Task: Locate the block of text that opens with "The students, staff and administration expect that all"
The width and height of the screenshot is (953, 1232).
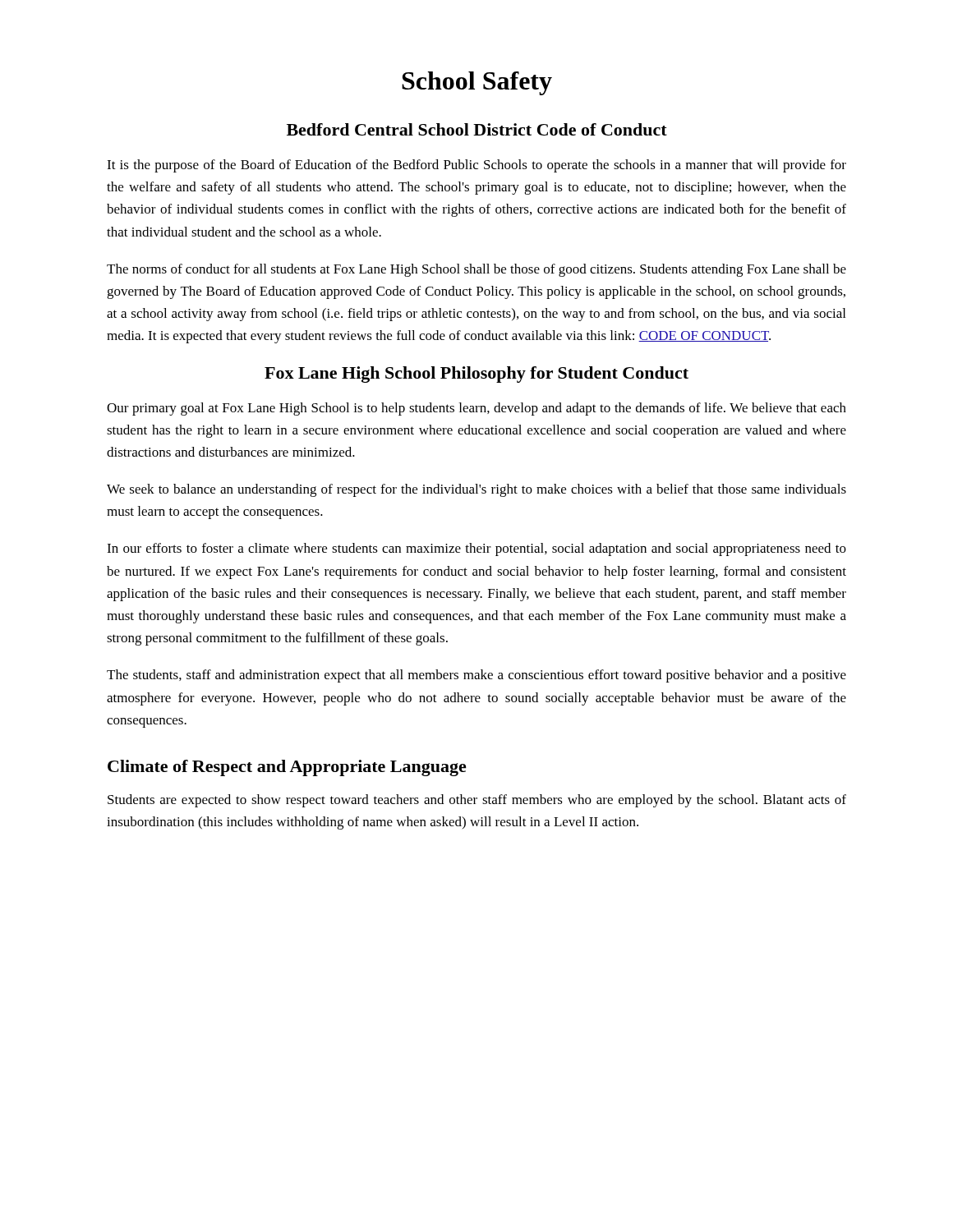Action: coord(476,697)
